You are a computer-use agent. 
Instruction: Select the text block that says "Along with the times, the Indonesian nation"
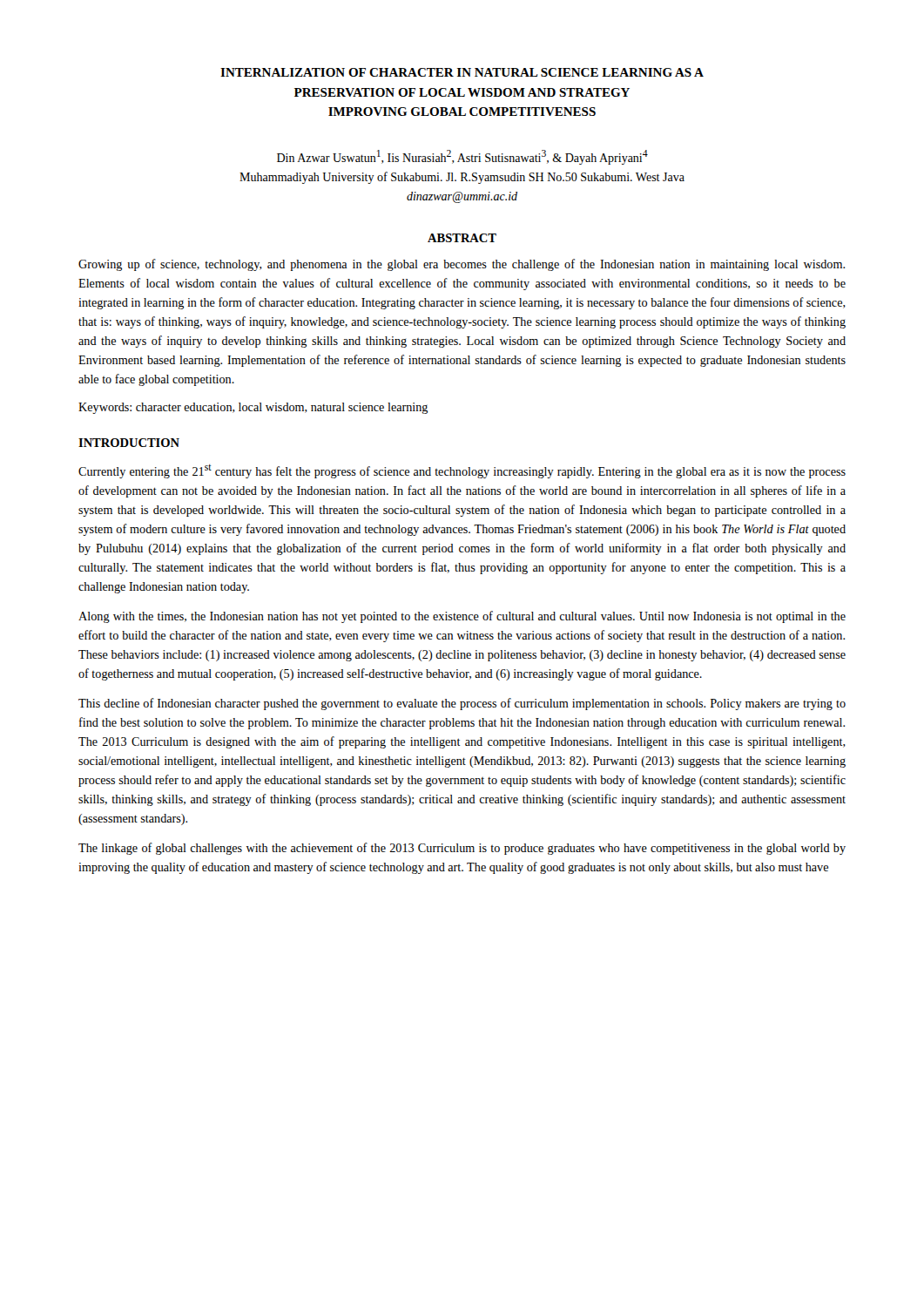[462, 645]
